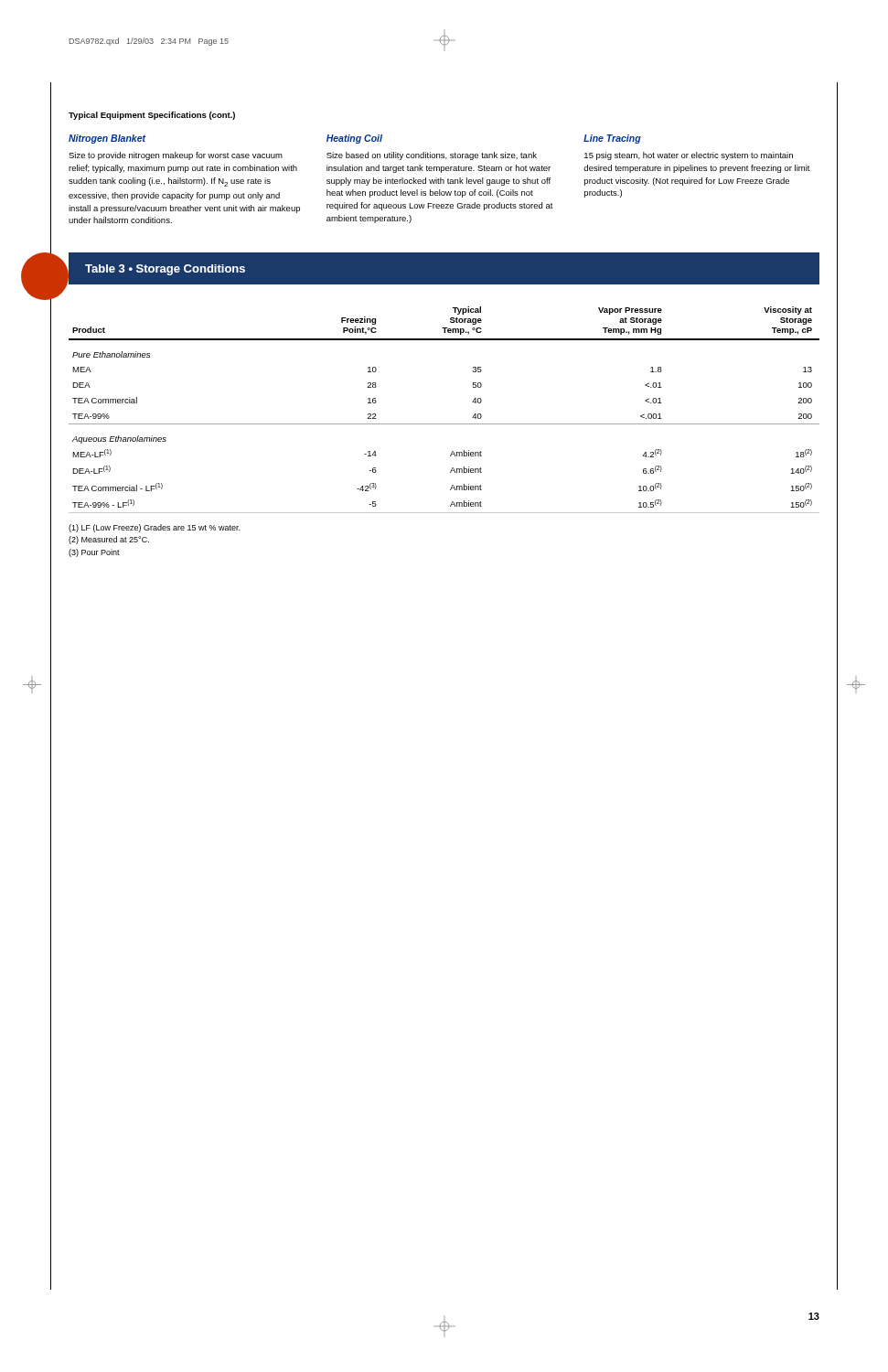
Task: Where does it say "Heating Coil"?
Action: 354,138
